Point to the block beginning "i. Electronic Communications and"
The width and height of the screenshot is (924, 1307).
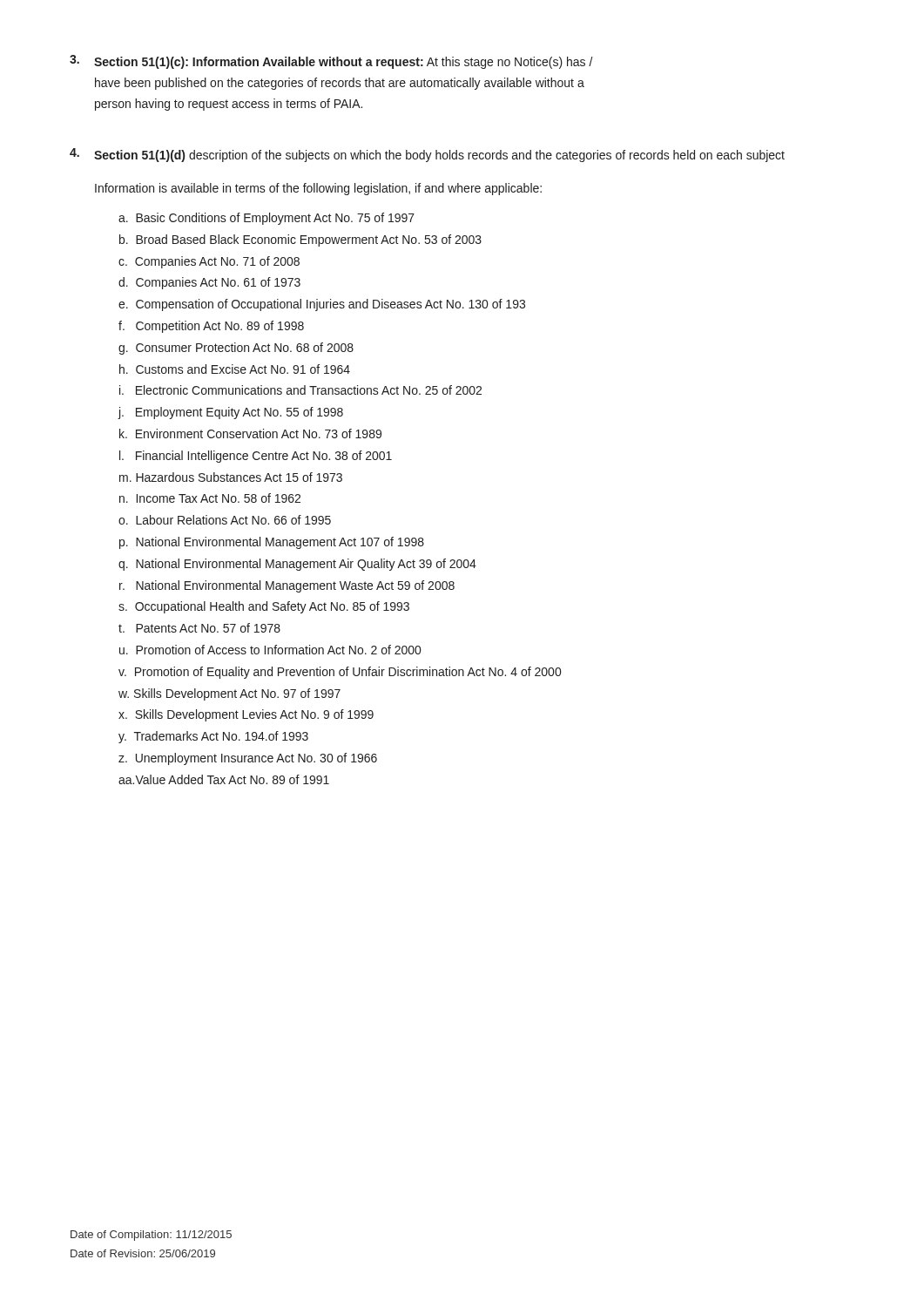click(300, 391)
